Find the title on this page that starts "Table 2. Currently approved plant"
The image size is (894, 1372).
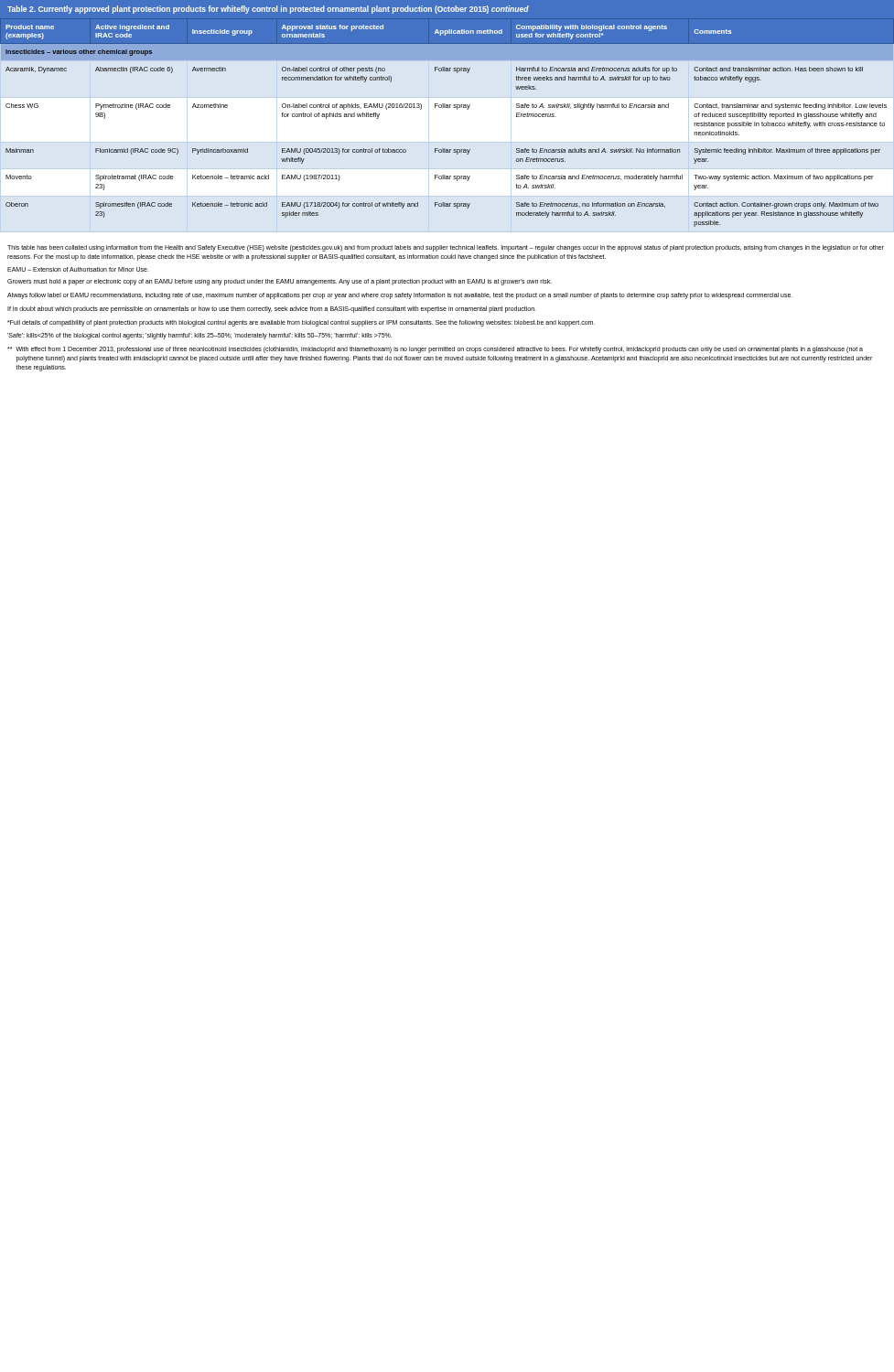[x=268, y=9]
